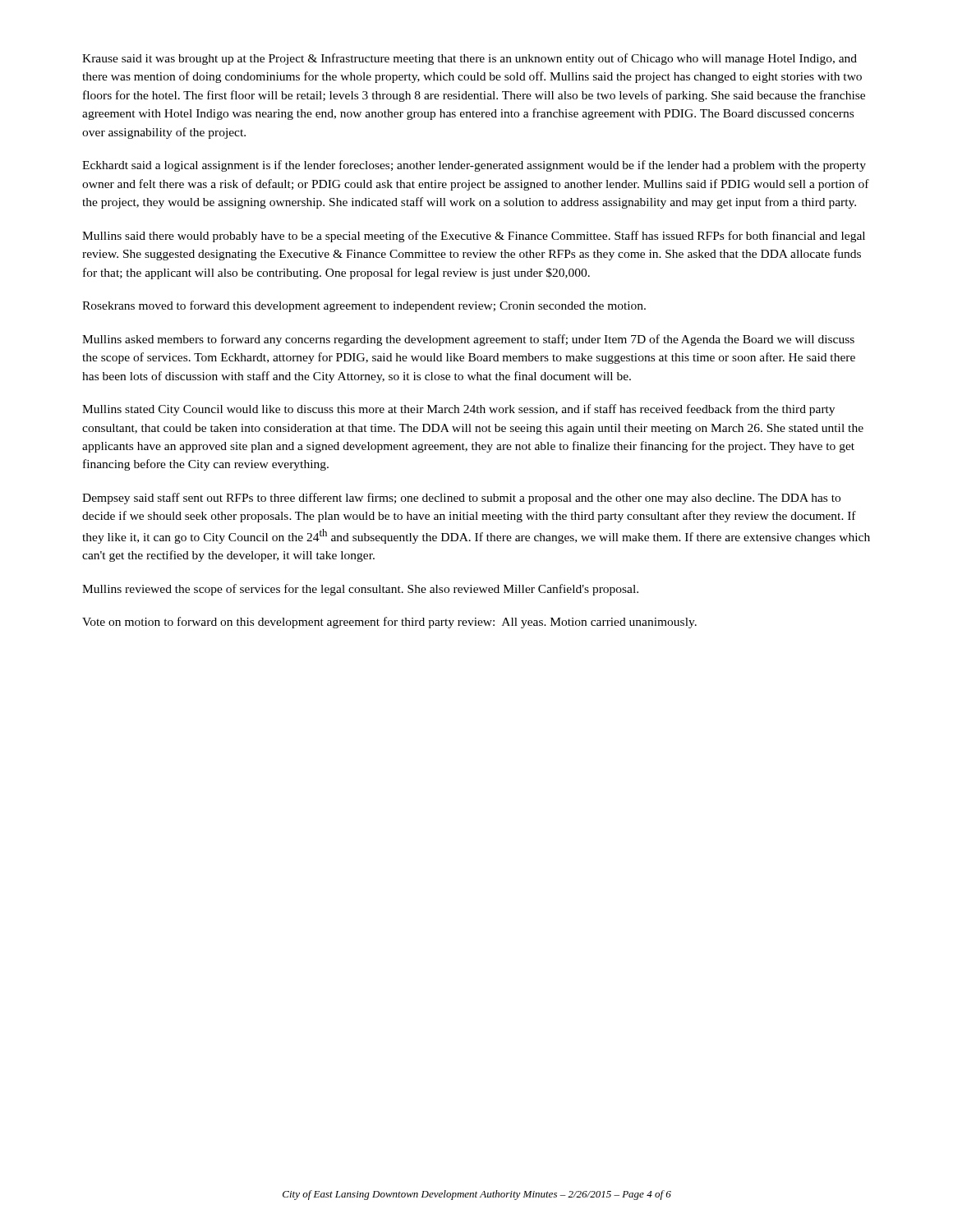Image resolution: width=953 pixels, height=1232 pixels.
Task: Find the text block starting "Krause said it"
Action: [474, 95]
